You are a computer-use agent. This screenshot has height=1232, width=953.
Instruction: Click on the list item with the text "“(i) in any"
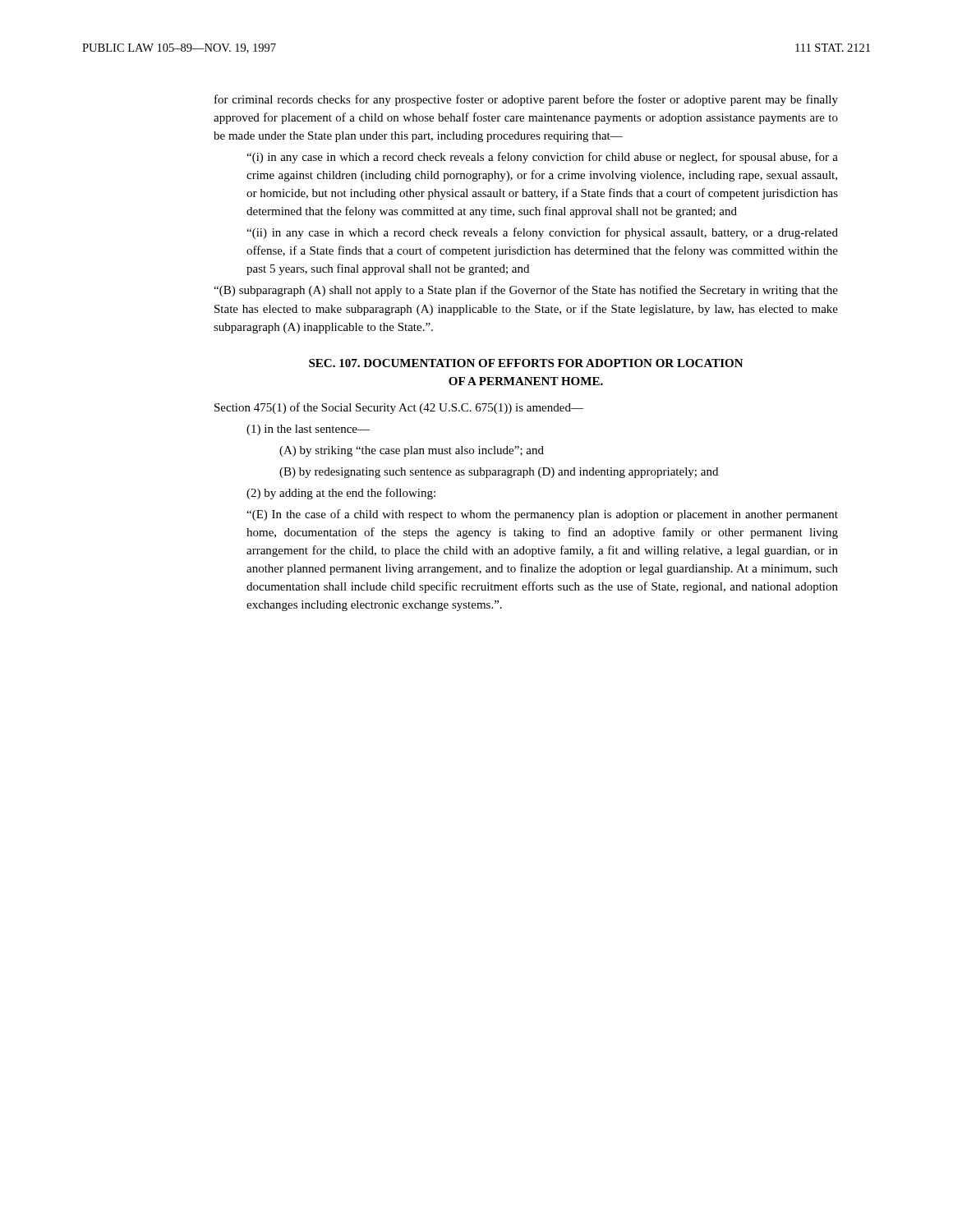[542, 184]
